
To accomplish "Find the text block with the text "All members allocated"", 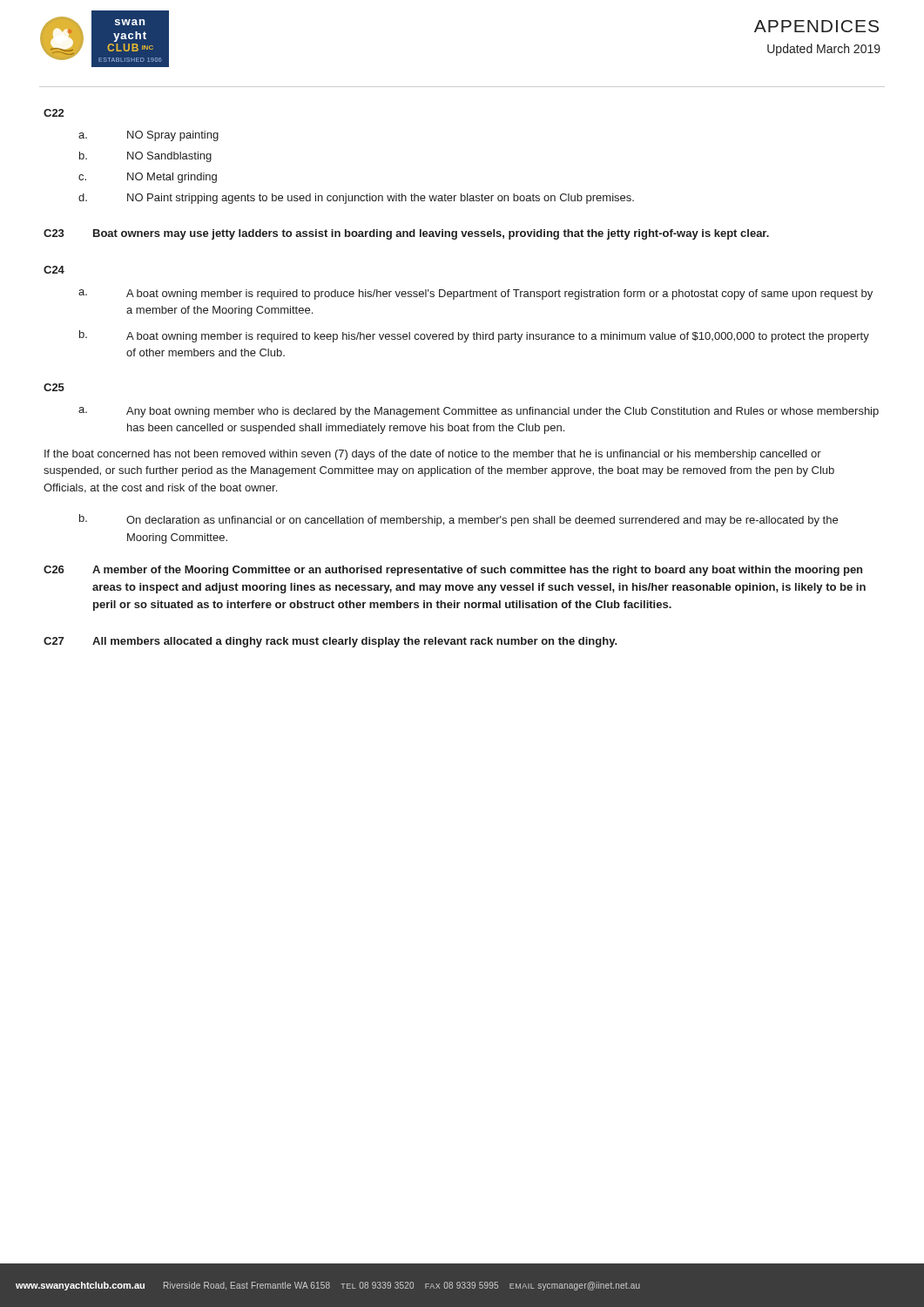I will pyautogui.click(x=355, y=641).
